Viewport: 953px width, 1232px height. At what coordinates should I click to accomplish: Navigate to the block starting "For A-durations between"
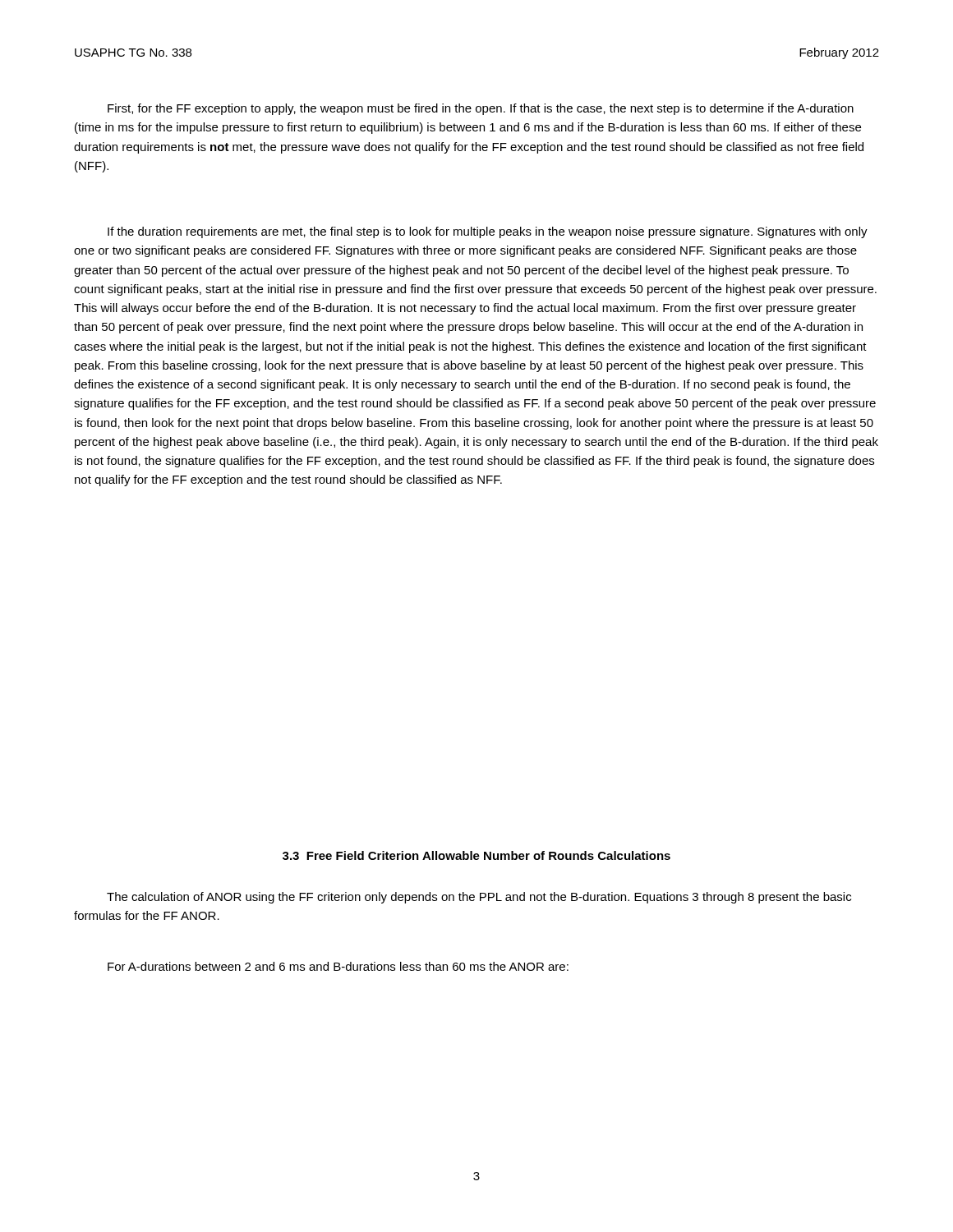click(x=338, y=966)
